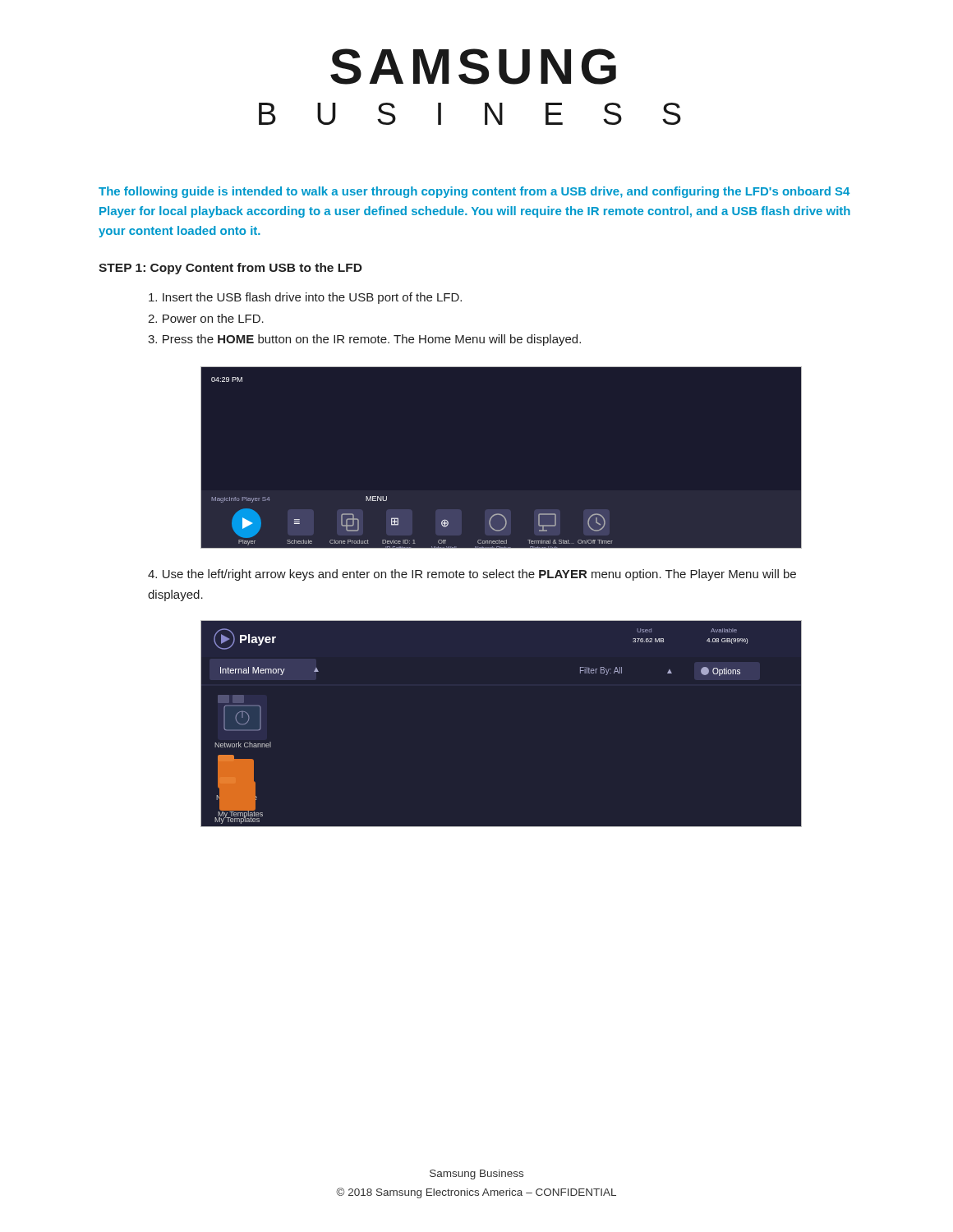Find the list item with the text "Use the left/right arrow keys and"
Viewport: 953px width, 1232px height.
[472, 584]
